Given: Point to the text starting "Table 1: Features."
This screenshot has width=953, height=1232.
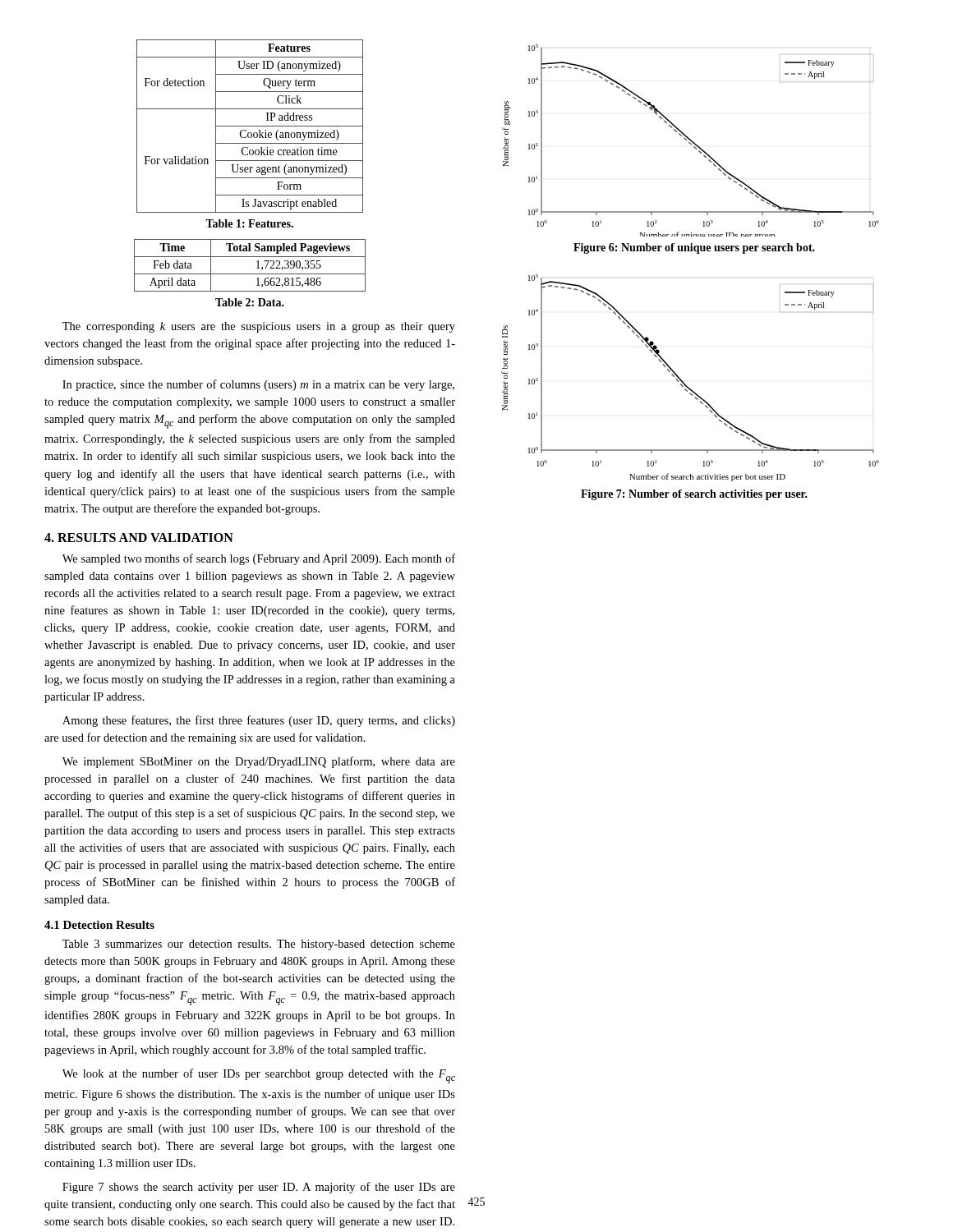Looking at the screenshot, I should (250, 224).
